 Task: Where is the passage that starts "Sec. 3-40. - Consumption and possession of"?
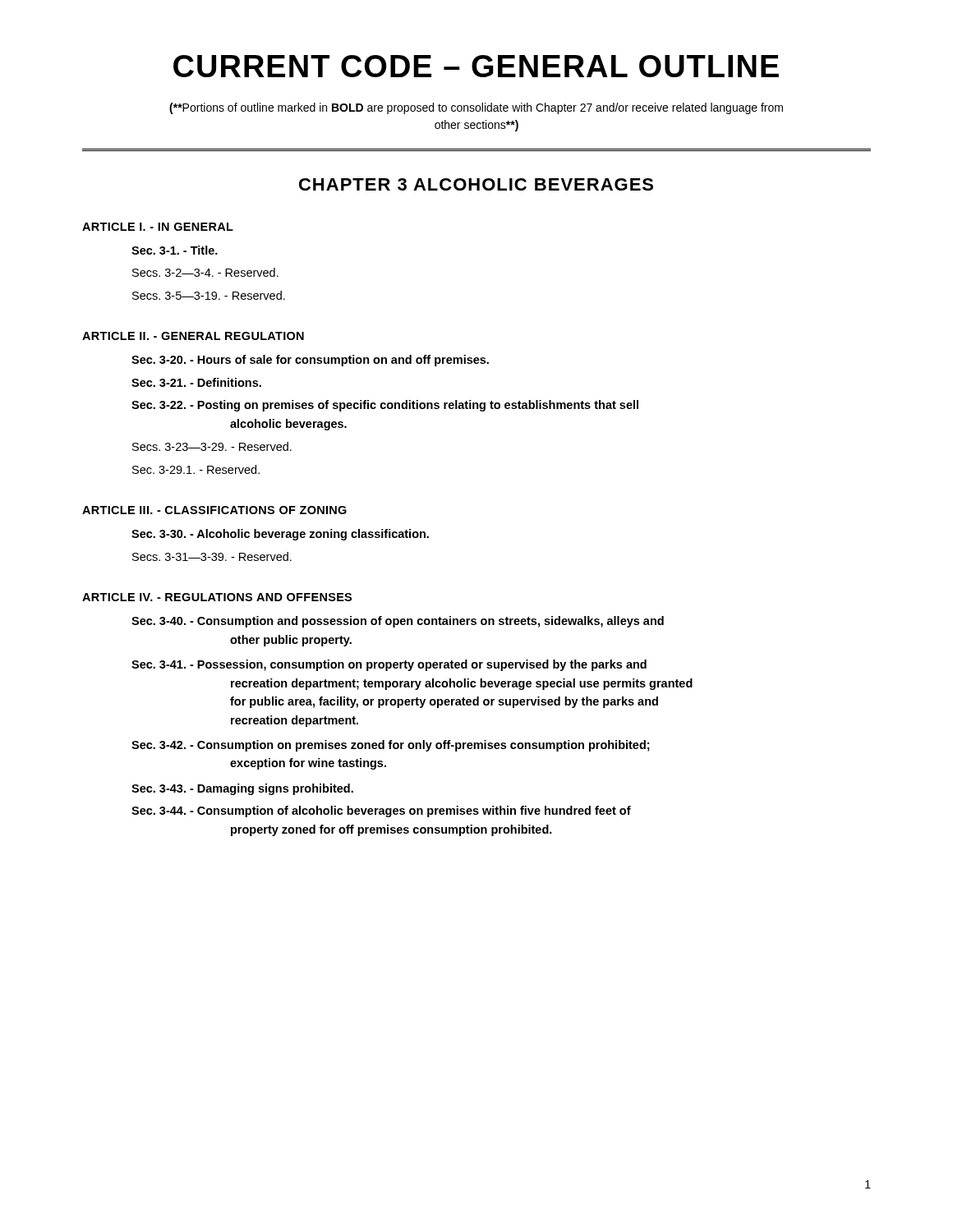click(501, 632)
